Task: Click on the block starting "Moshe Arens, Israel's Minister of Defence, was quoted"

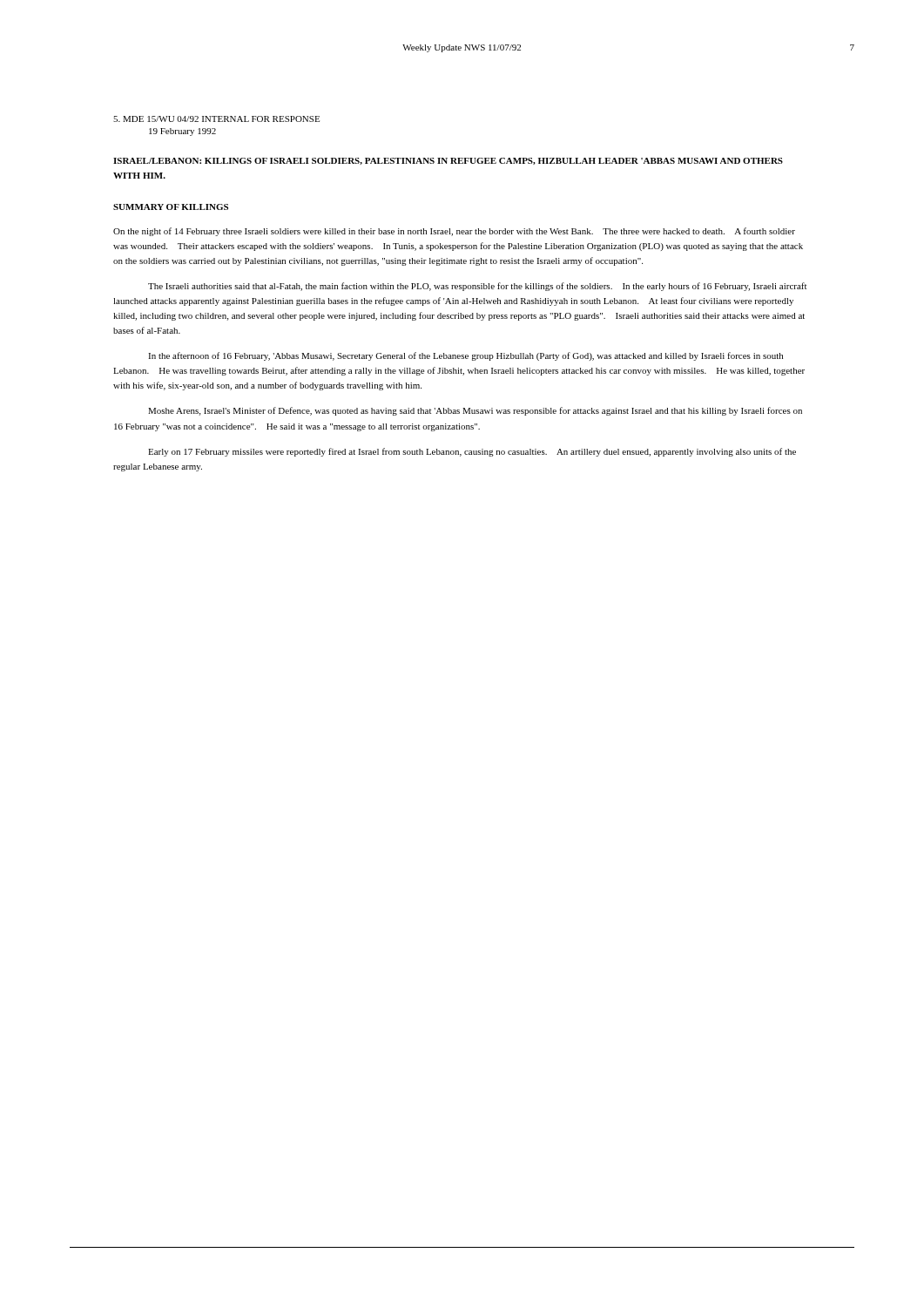Action: [x=458, y=418]
